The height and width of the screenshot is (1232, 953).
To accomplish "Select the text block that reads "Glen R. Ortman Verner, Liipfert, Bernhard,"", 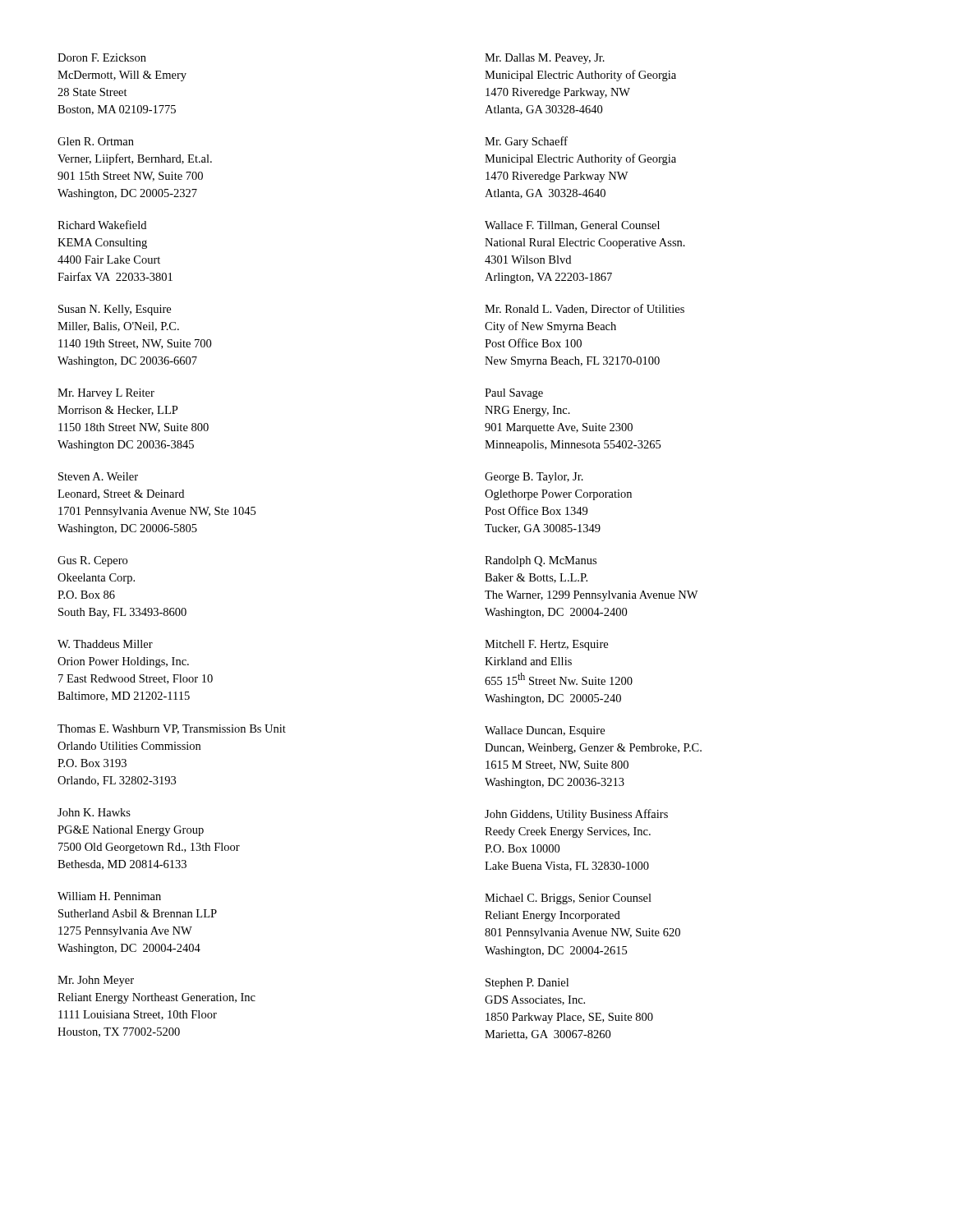I will [96, 141].
